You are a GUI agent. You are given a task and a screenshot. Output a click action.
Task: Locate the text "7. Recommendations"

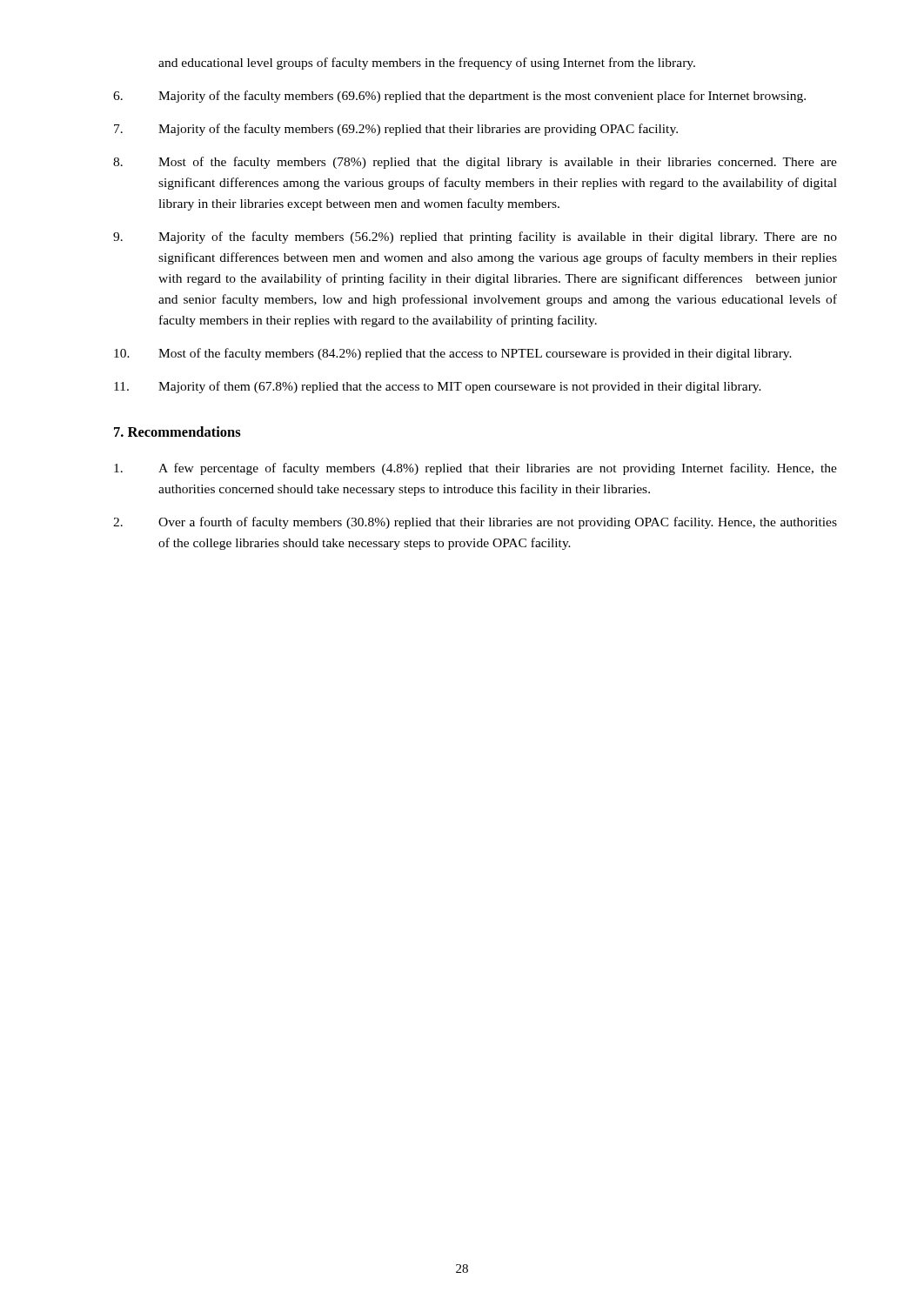point(177,432)
